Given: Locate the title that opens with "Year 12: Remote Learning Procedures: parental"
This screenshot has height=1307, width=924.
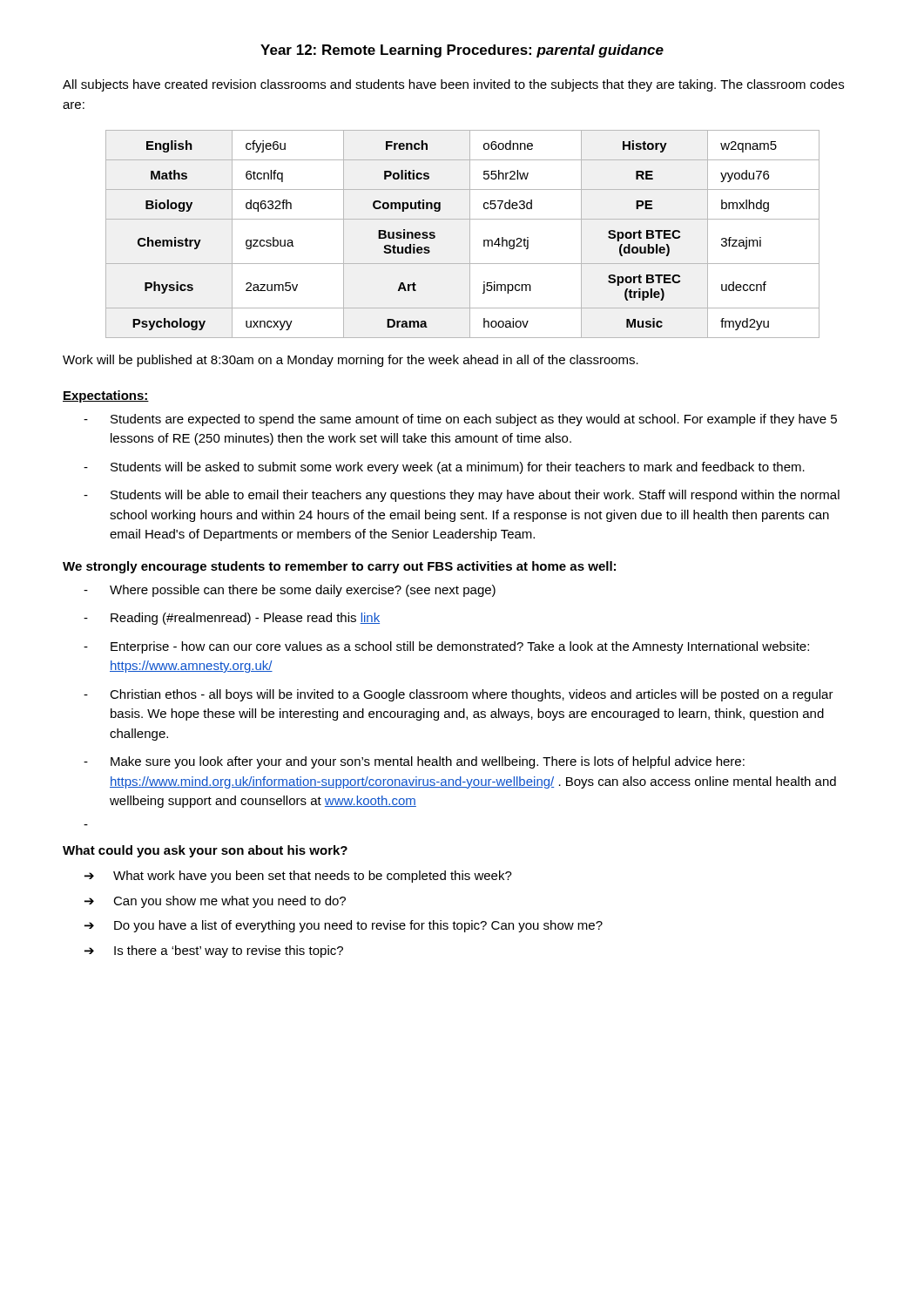Looking at the screenshot, I should (x=462, y=50).
